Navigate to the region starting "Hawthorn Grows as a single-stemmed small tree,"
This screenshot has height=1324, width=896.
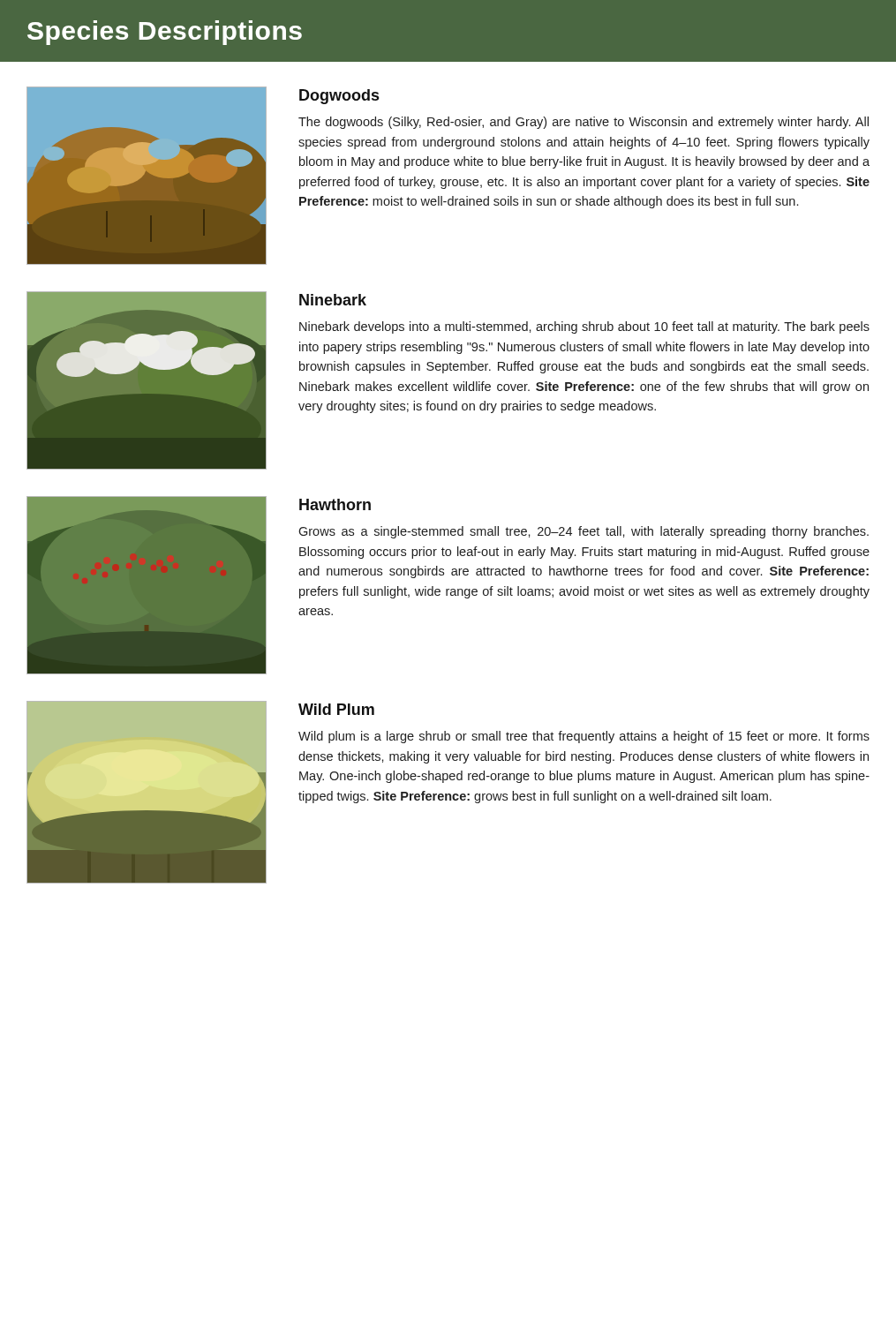pyautogui.click(x=584, y=559)
